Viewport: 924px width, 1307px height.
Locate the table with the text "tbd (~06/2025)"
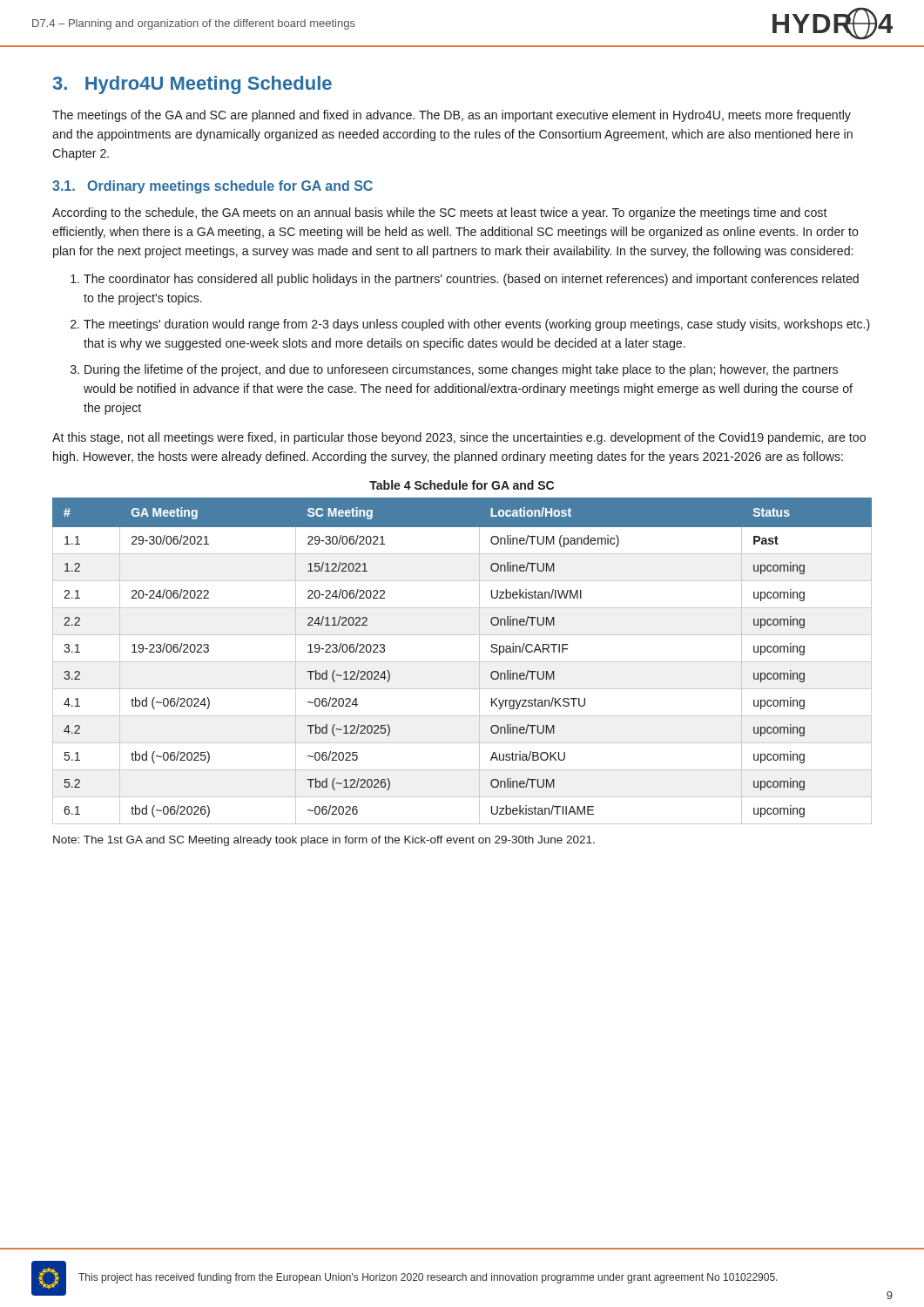click(462, 661)
